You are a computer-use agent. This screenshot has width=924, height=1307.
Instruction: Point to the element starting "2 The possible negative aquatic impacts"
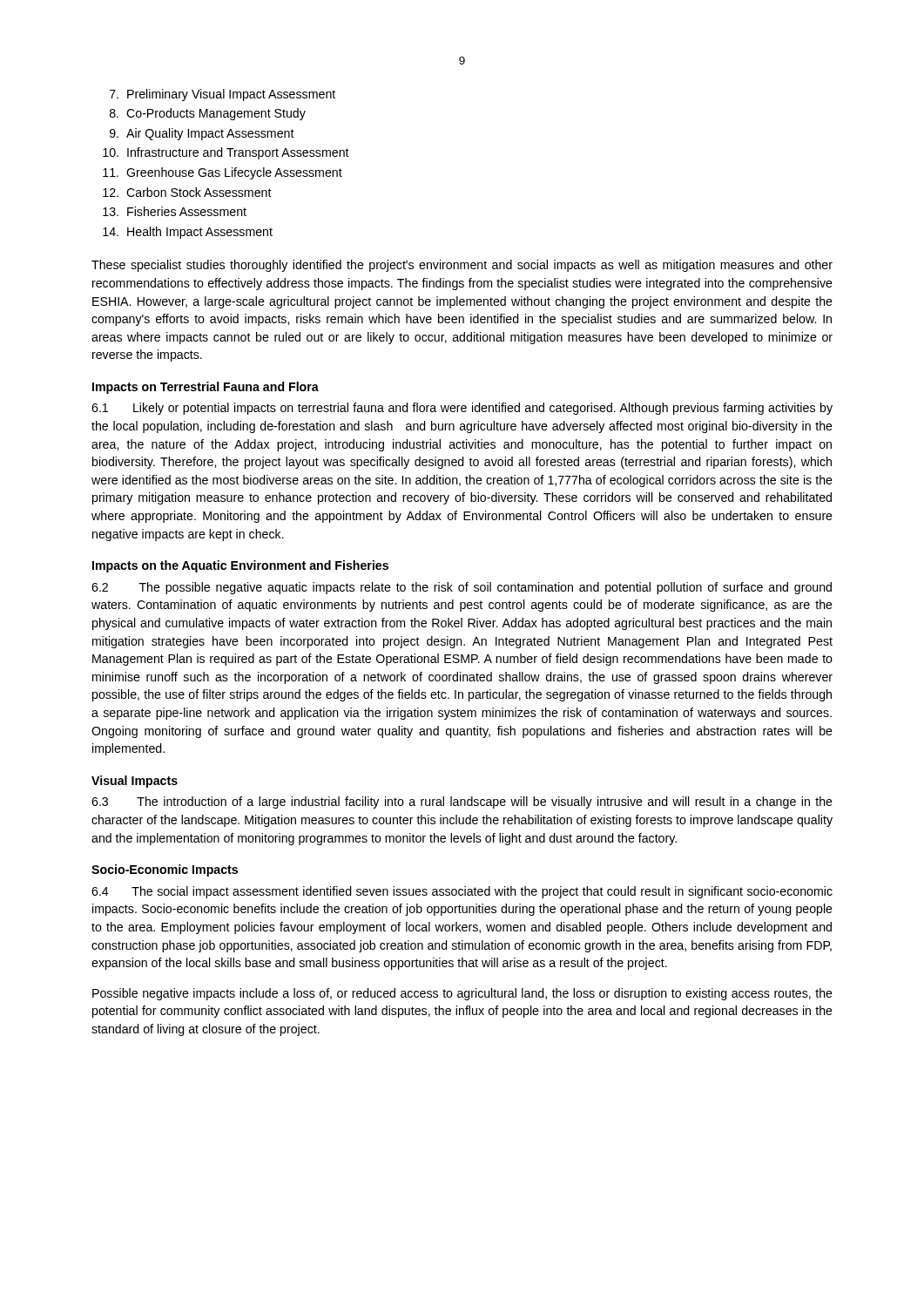(462, 668)
